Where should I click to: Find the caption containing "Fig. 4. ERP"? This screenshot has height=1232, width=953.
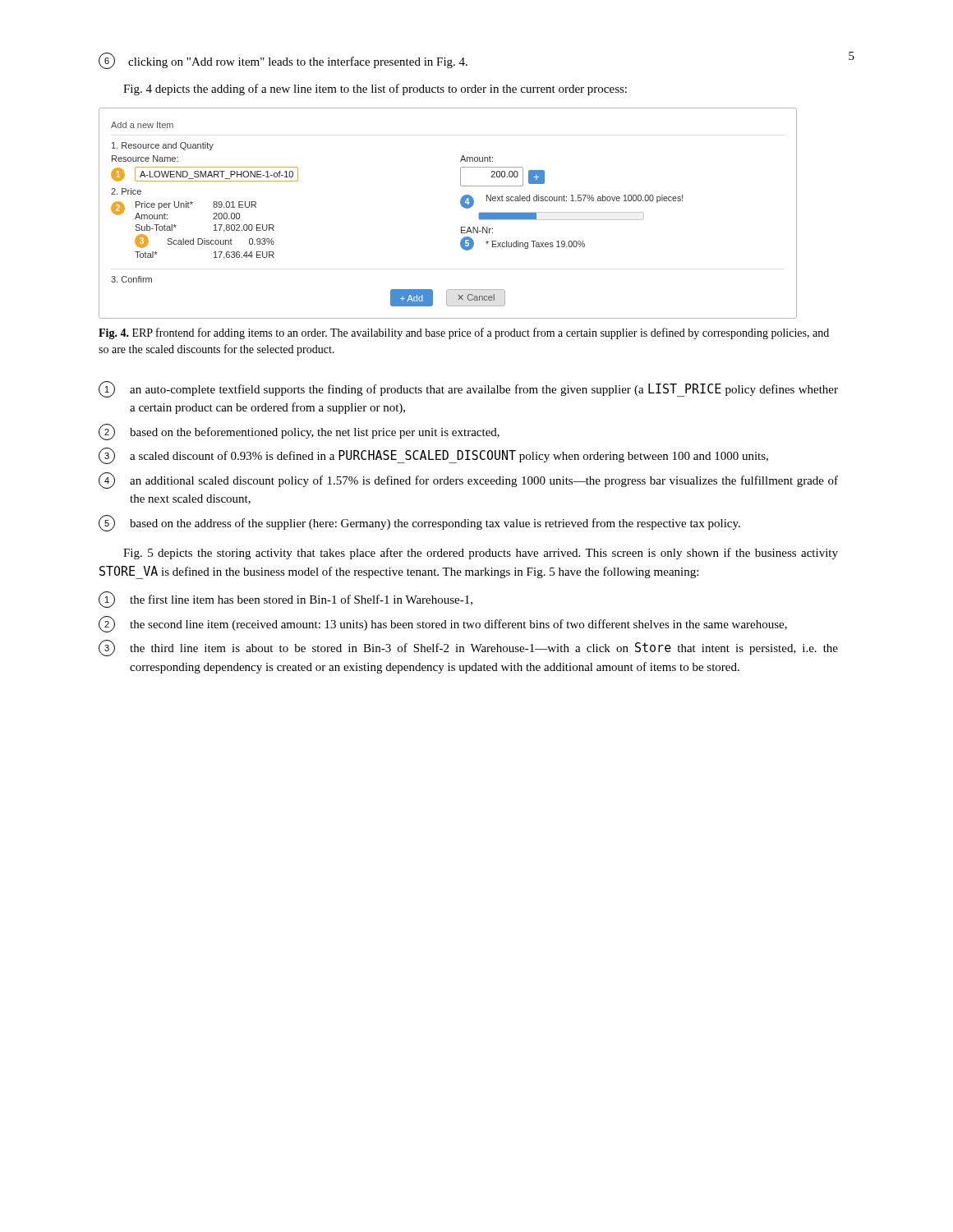[464, 341]
